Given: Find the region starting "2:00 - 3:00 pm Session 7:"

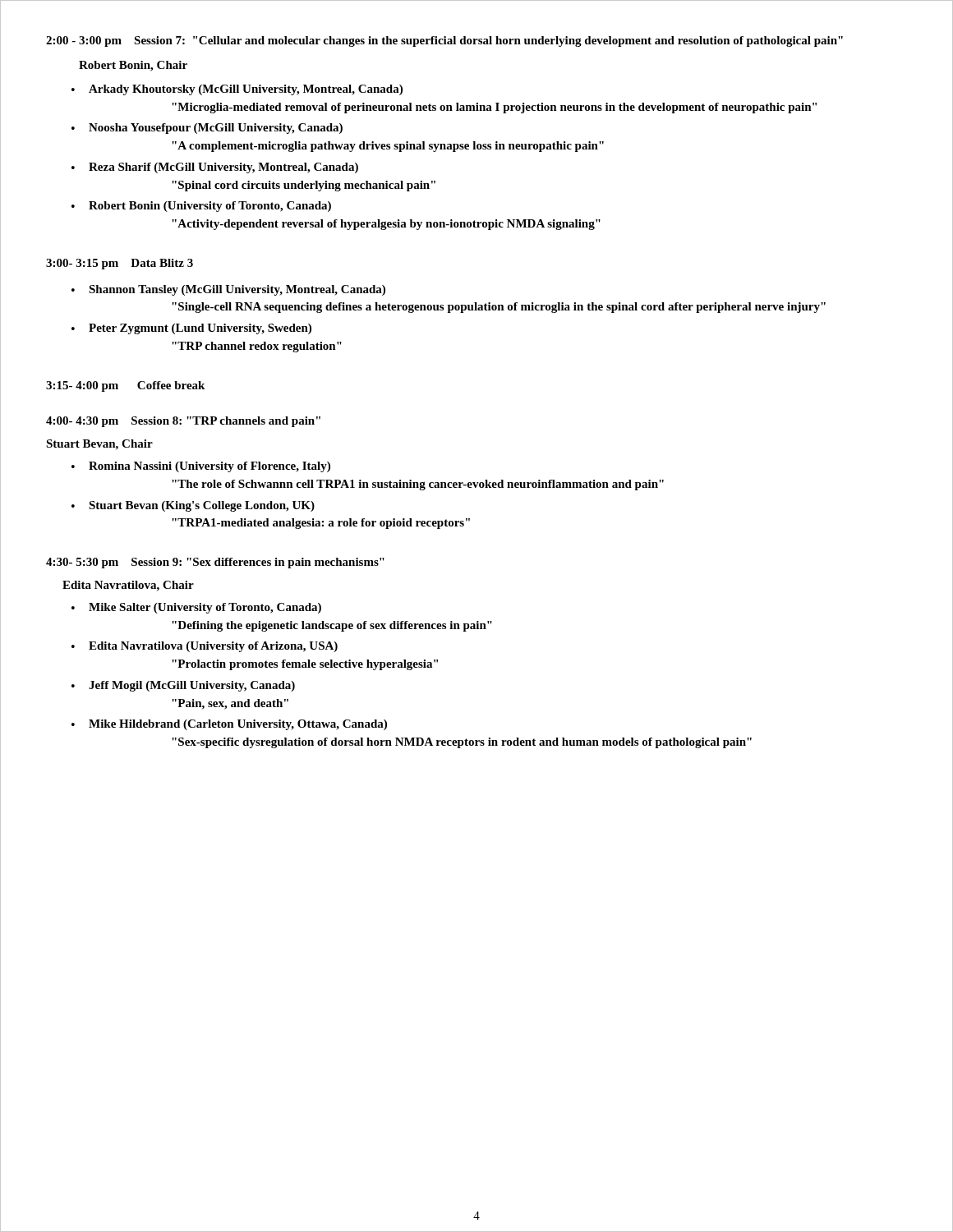Looking at the screenshot, I should click(445, 40).
